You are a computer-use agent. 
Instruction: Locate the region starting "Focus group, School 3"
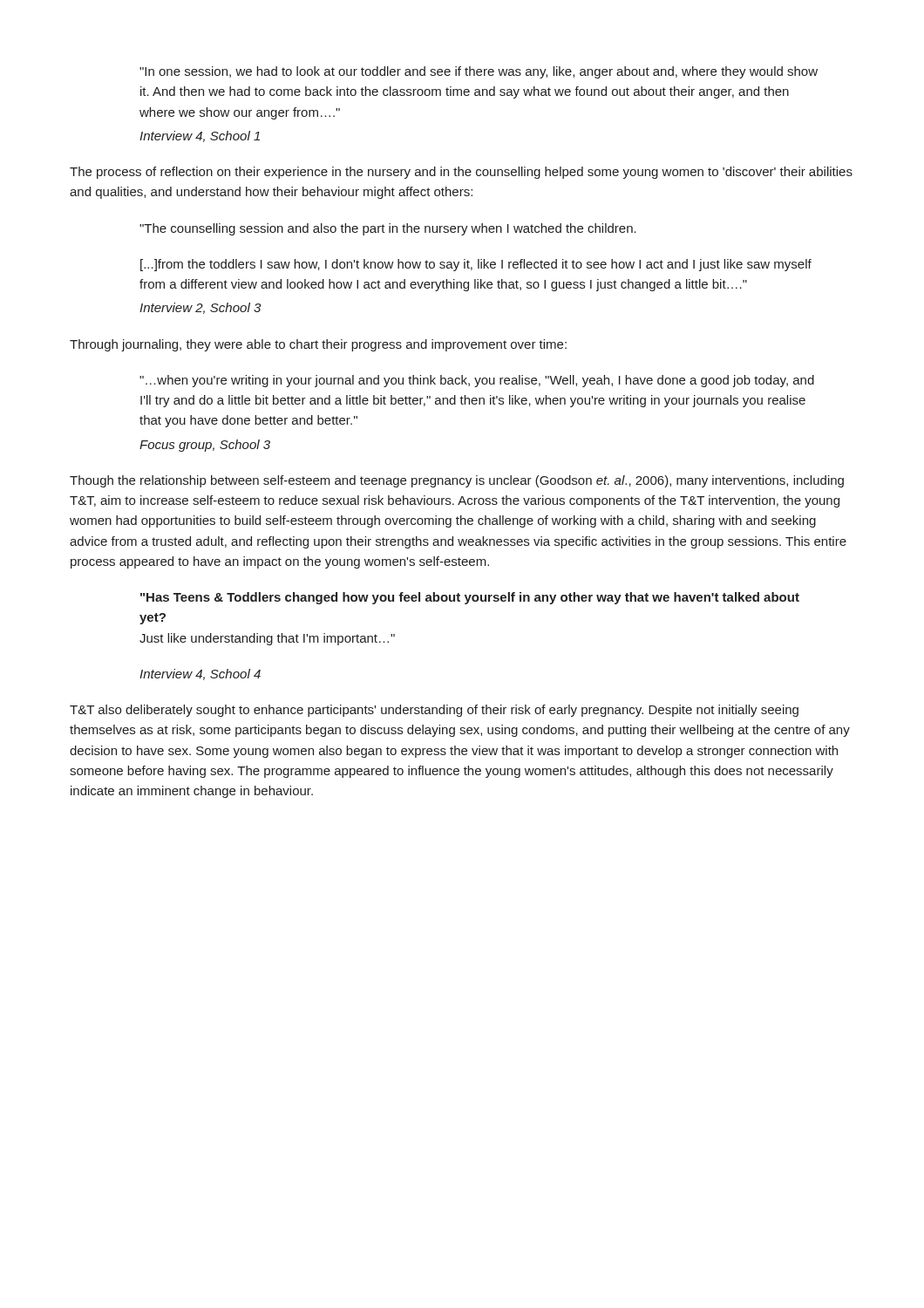point(205,444)
